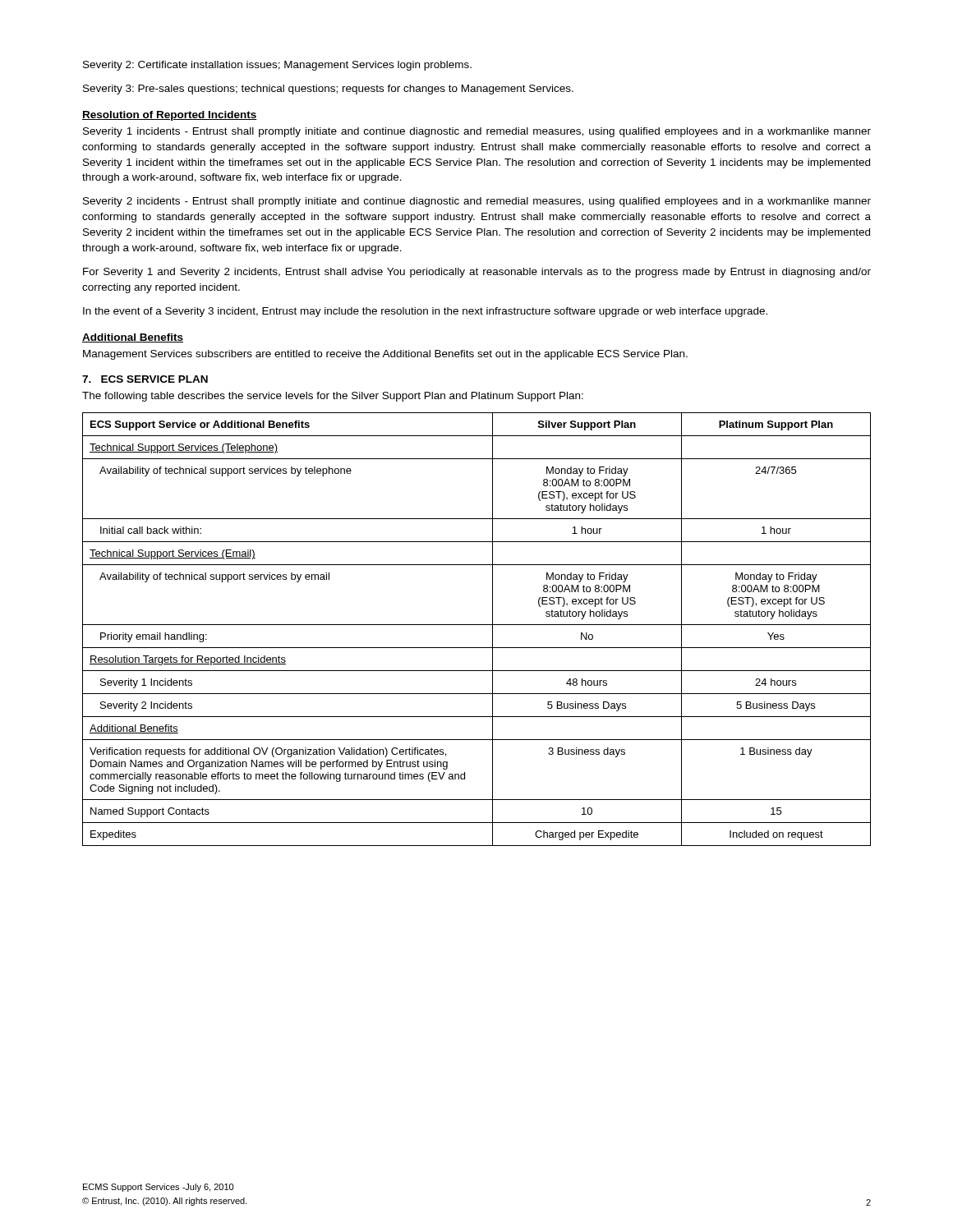Click on the text block that says "Severity 2: Certificate installation issues; Management Services"

277,64
